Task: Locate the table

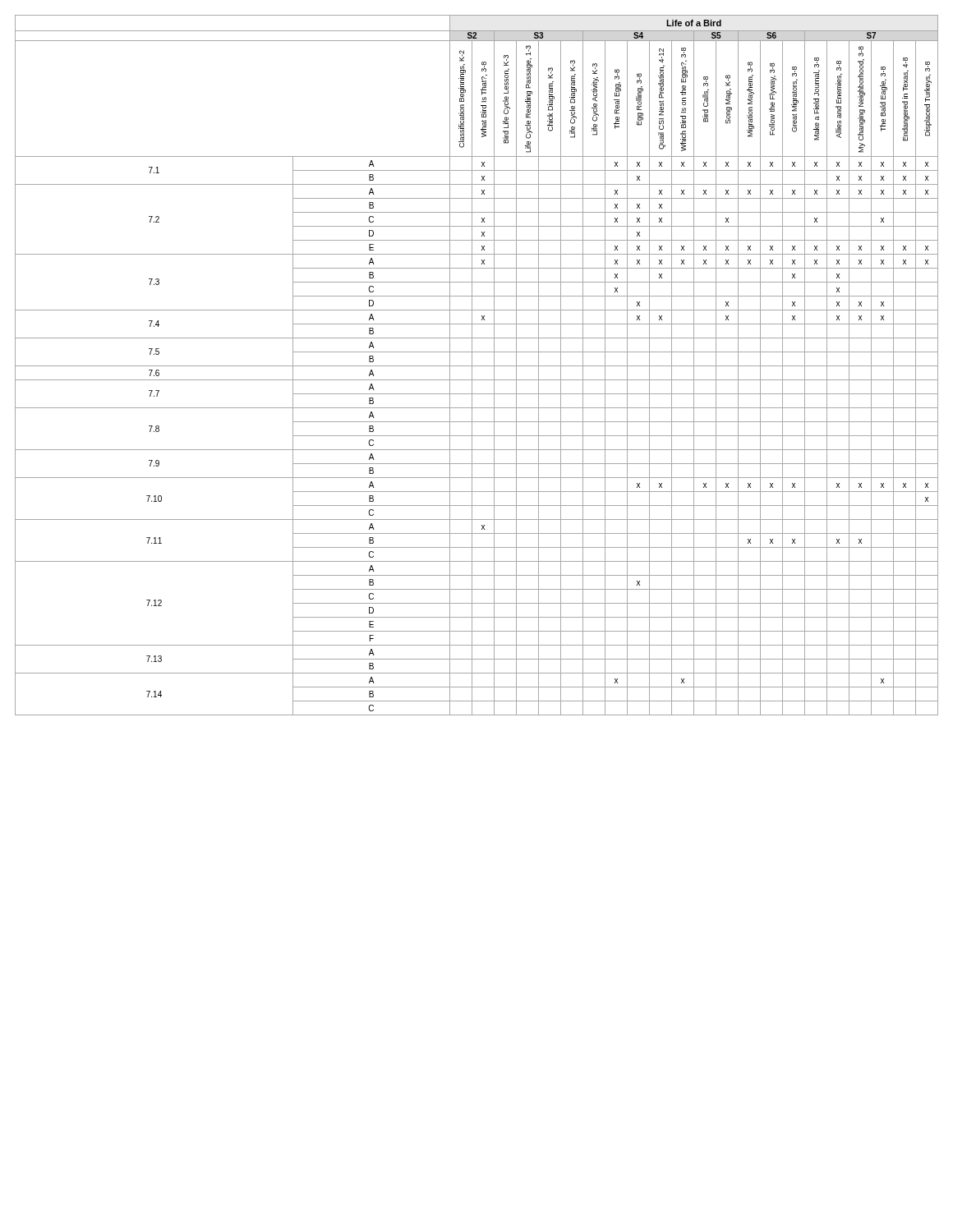Action: coord(476,365)
